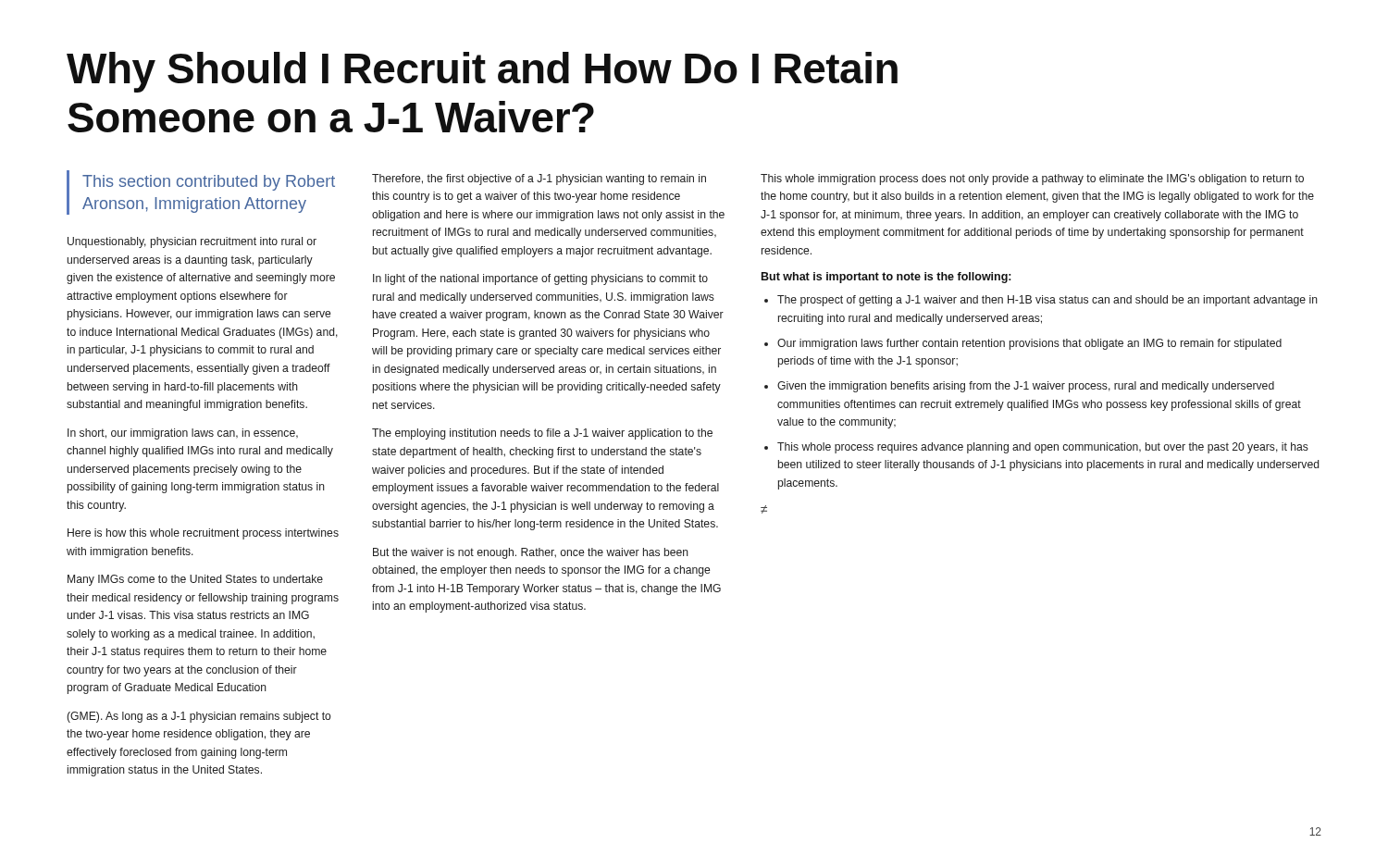Locate the text block containing "This whole immigration process"
Image resolution: width=1388 pixels, height=868 pixels.
point(1037,215)
